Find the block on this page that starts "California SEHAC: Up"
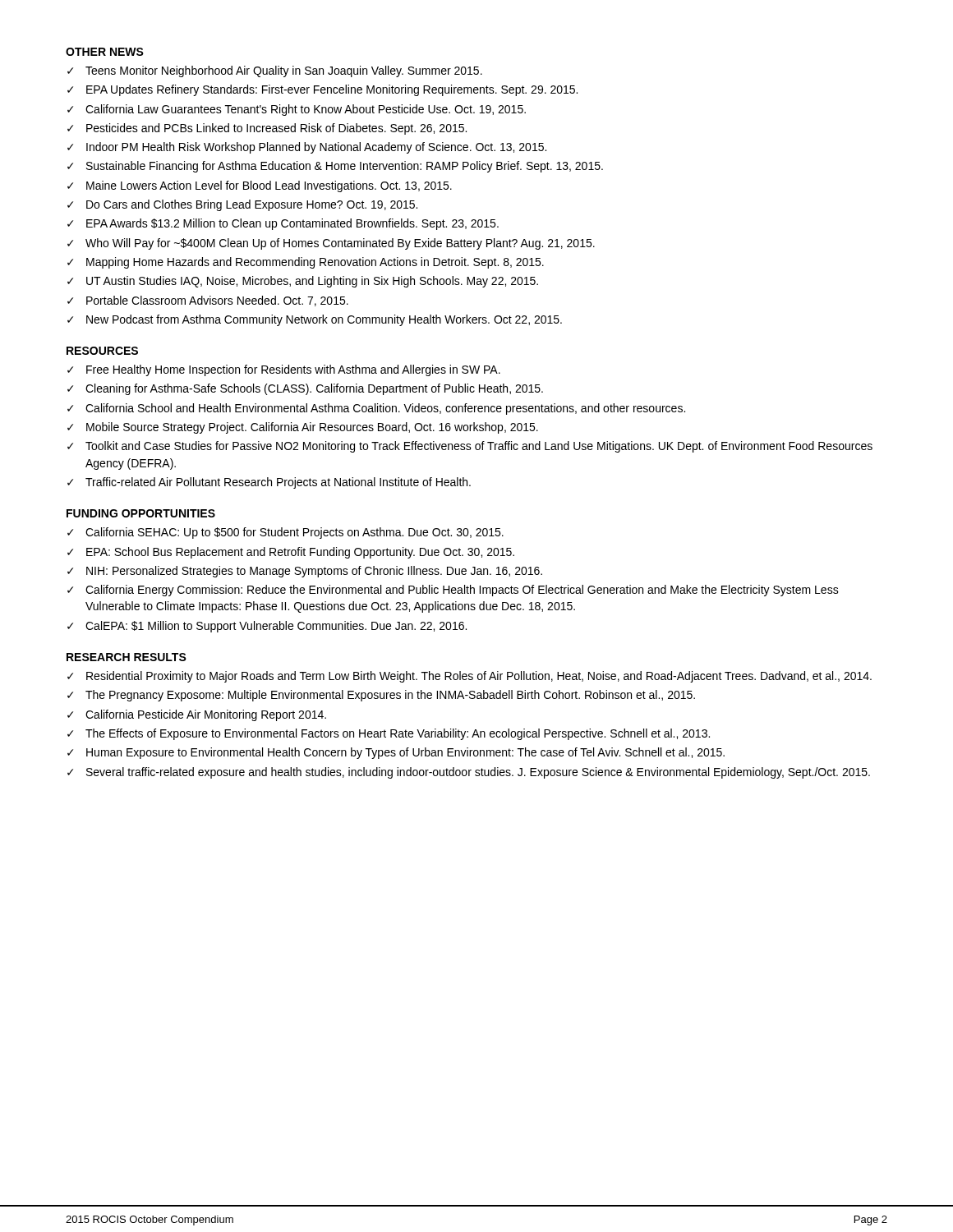 pos(295,532)
